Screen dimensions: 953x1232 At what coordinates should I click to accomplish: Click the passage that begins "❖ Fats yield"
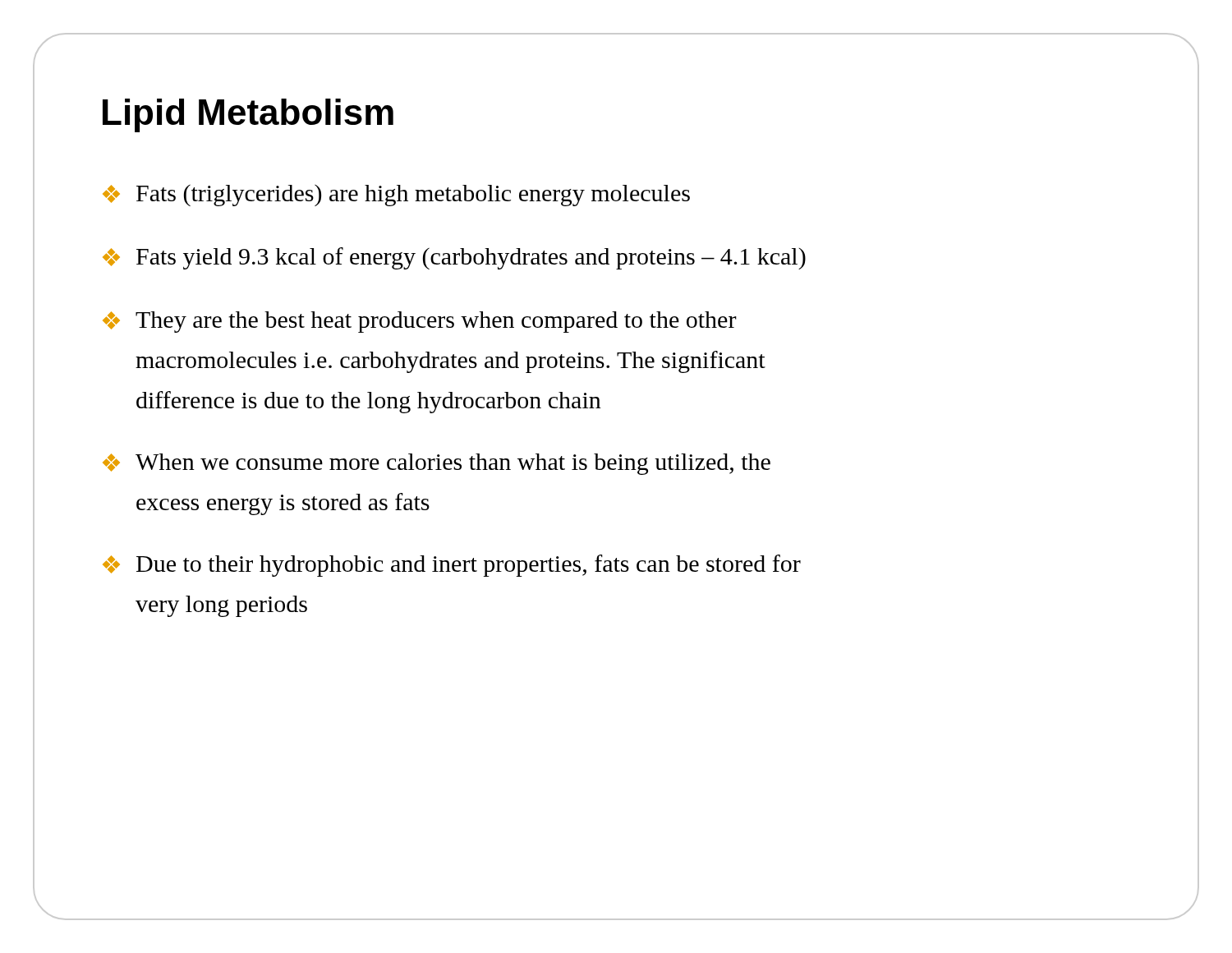(x=616, y=257)
